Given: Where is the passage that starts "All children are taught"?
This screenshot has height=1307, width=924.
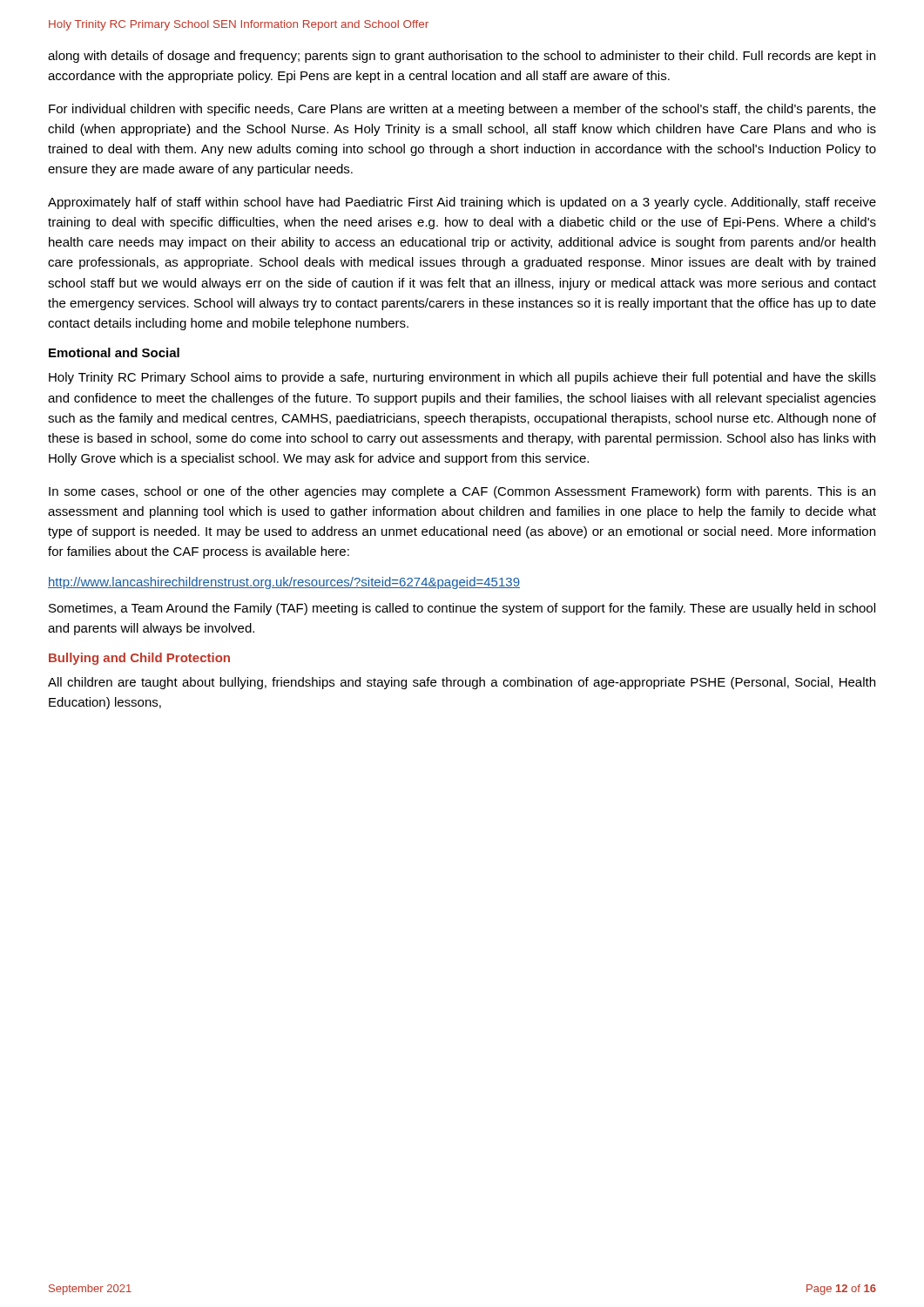Looking at the screenshot, I should click(x=462, y=692).
